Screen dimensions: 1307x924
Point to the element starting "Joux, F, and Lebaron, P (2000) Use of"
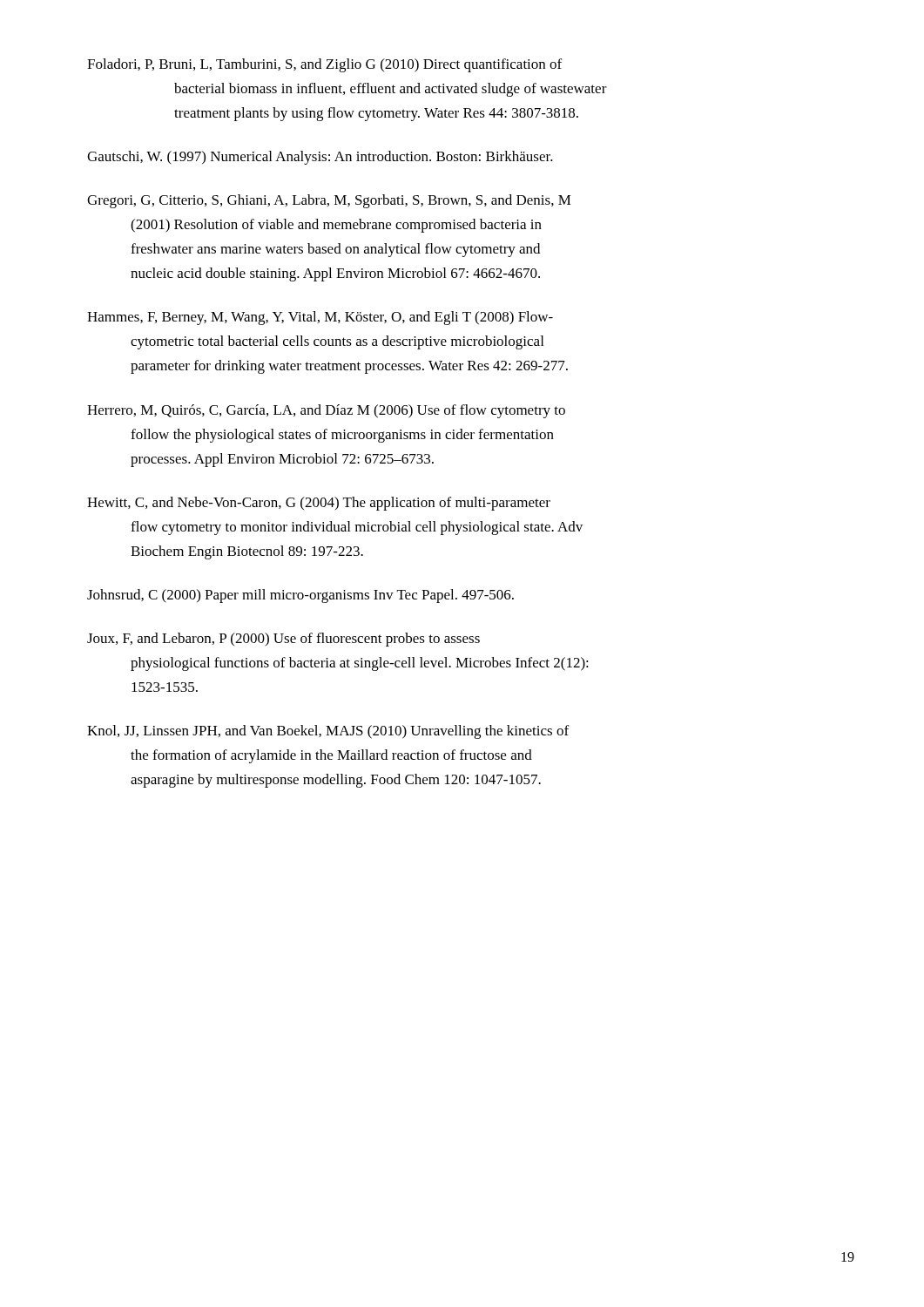[x=471, y=665]
